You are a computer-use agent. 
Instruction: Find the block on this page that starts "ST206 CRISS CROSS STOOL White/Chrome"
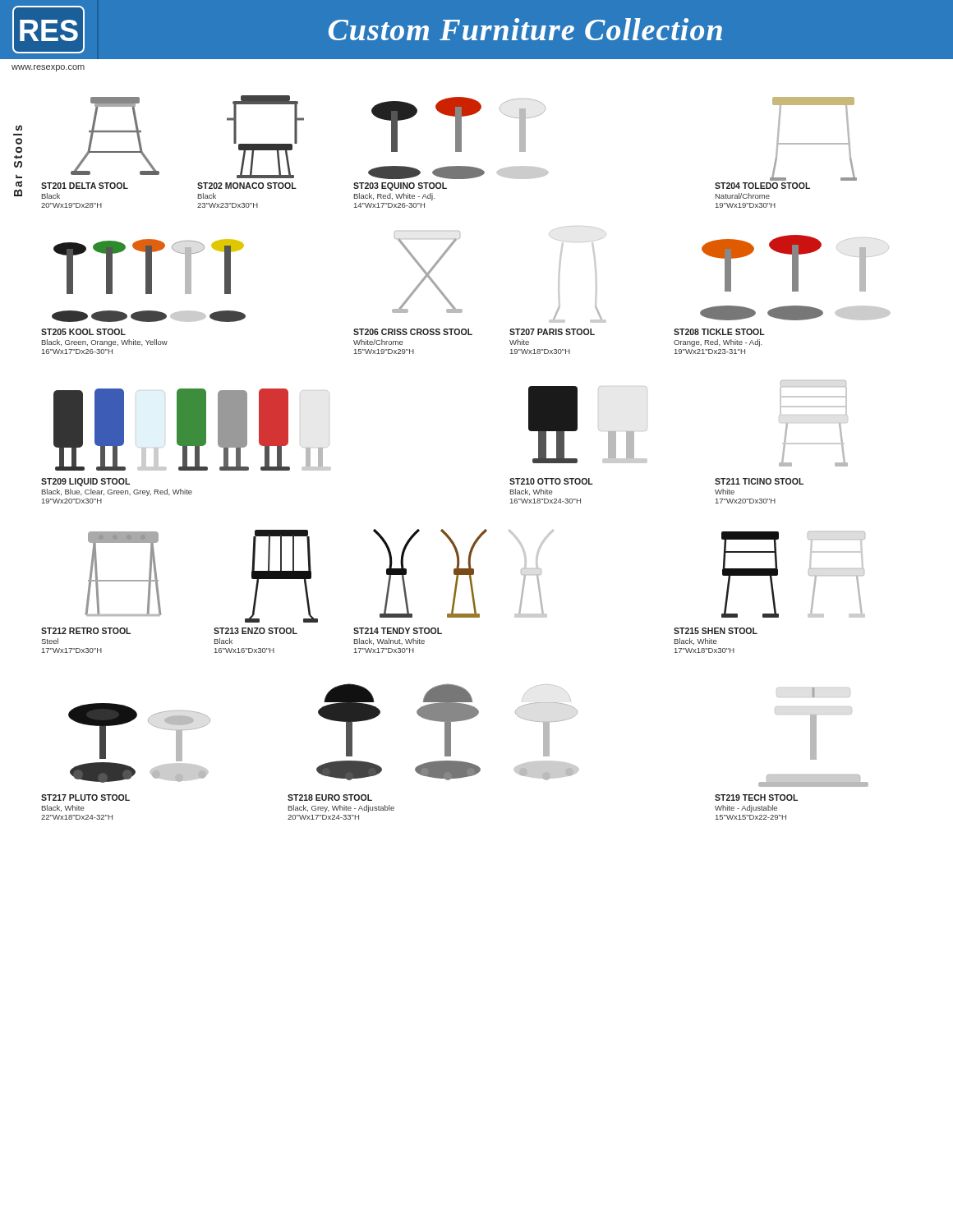coord(413,341)
